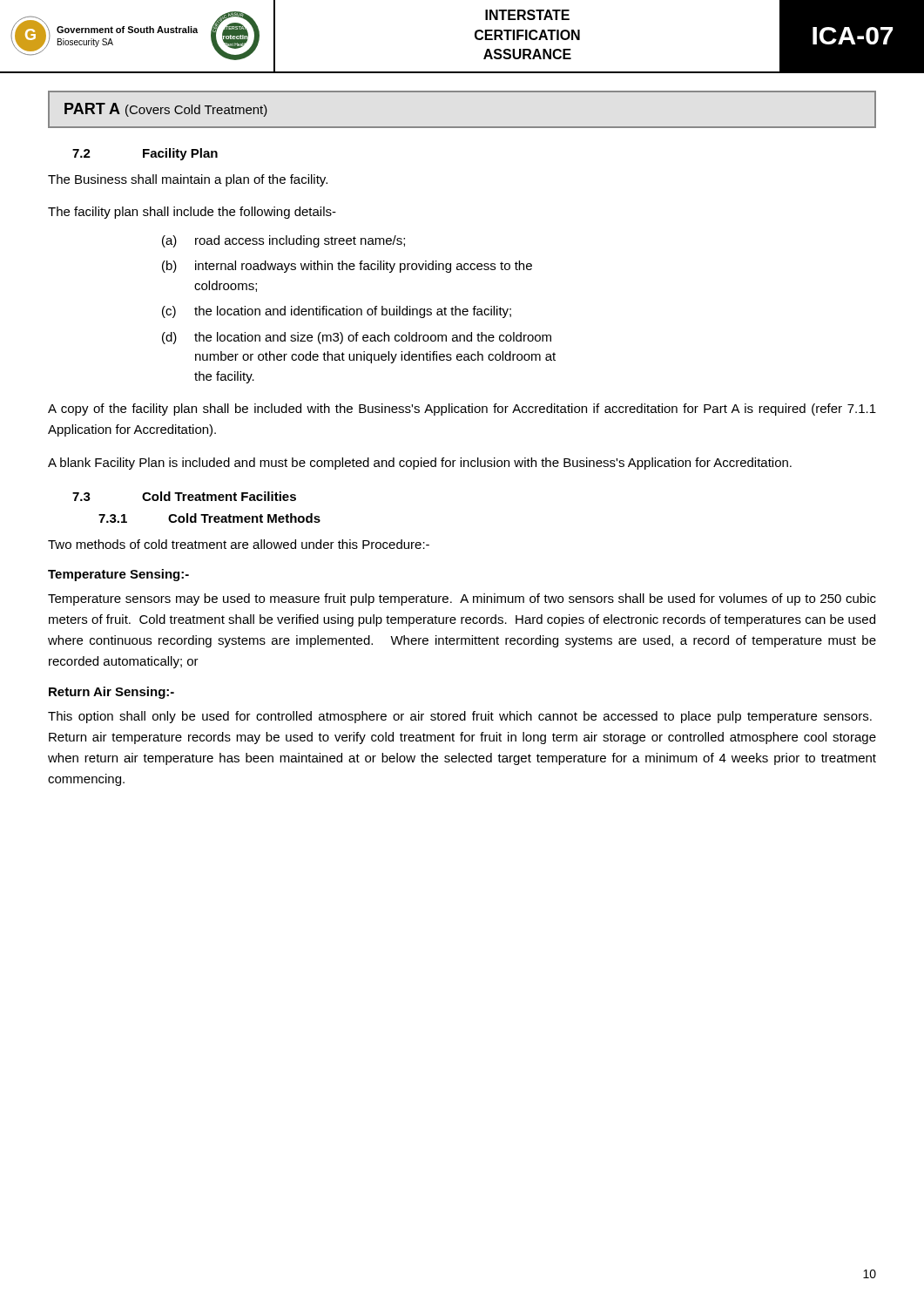Find the block on this page that starts "Temperature sensors may be"
Viewport: 924px width, 1307px height.
point(462,630)
